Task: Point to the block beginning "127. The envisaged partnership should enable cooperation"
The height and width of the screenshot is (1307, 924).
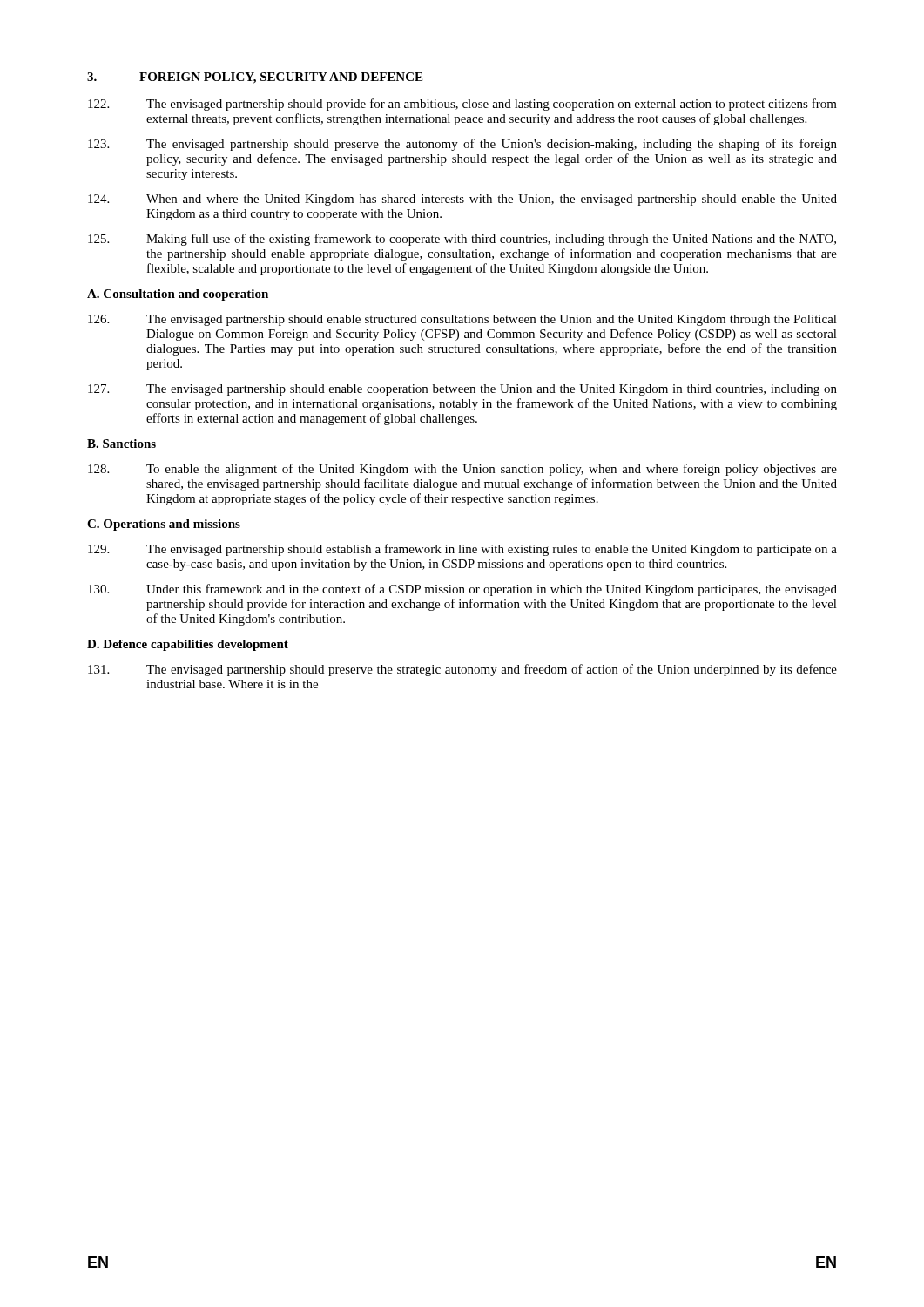Action: (462, 404)
